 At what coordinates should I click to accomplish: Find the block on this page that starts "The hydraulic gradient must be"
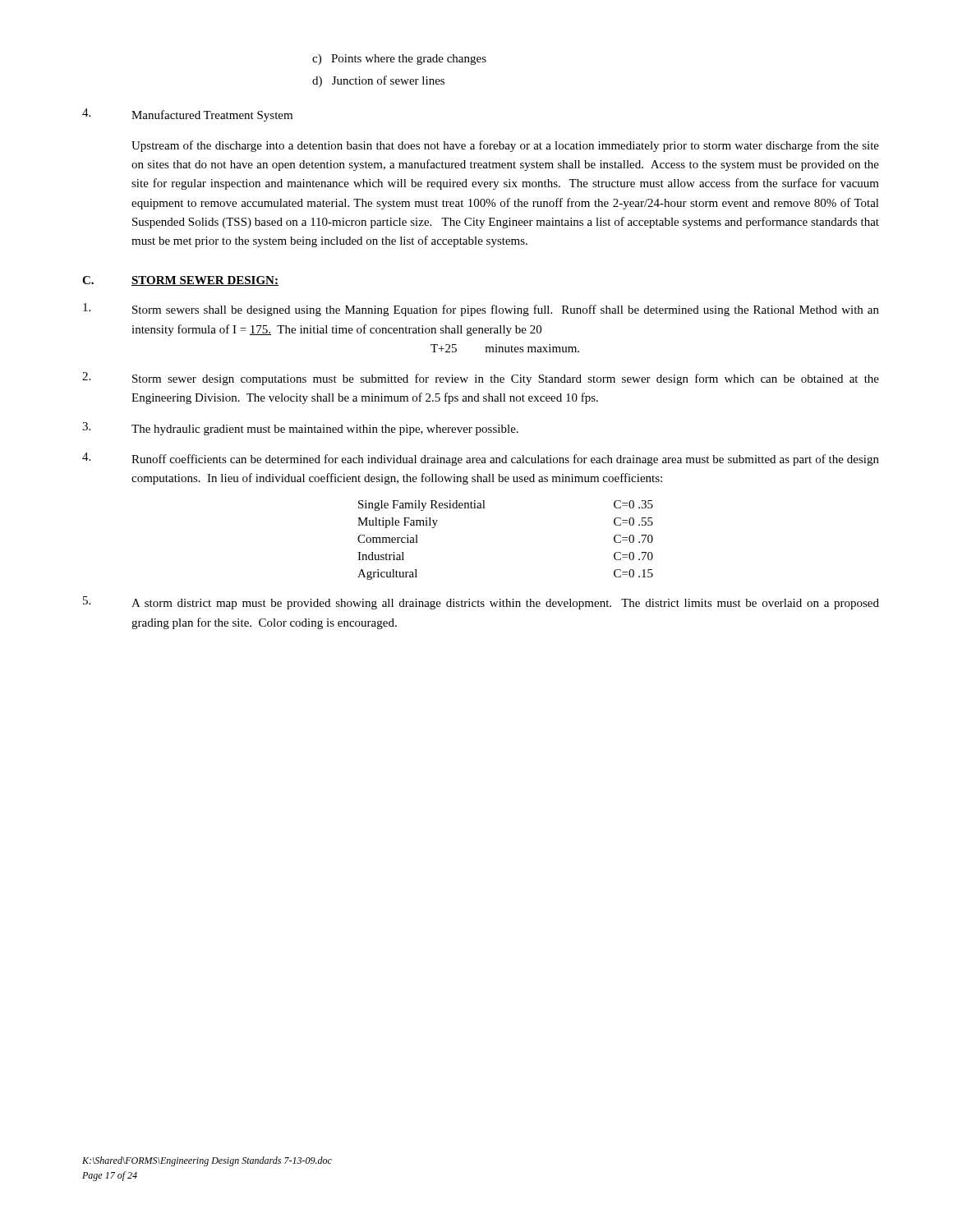click(325, 428)
